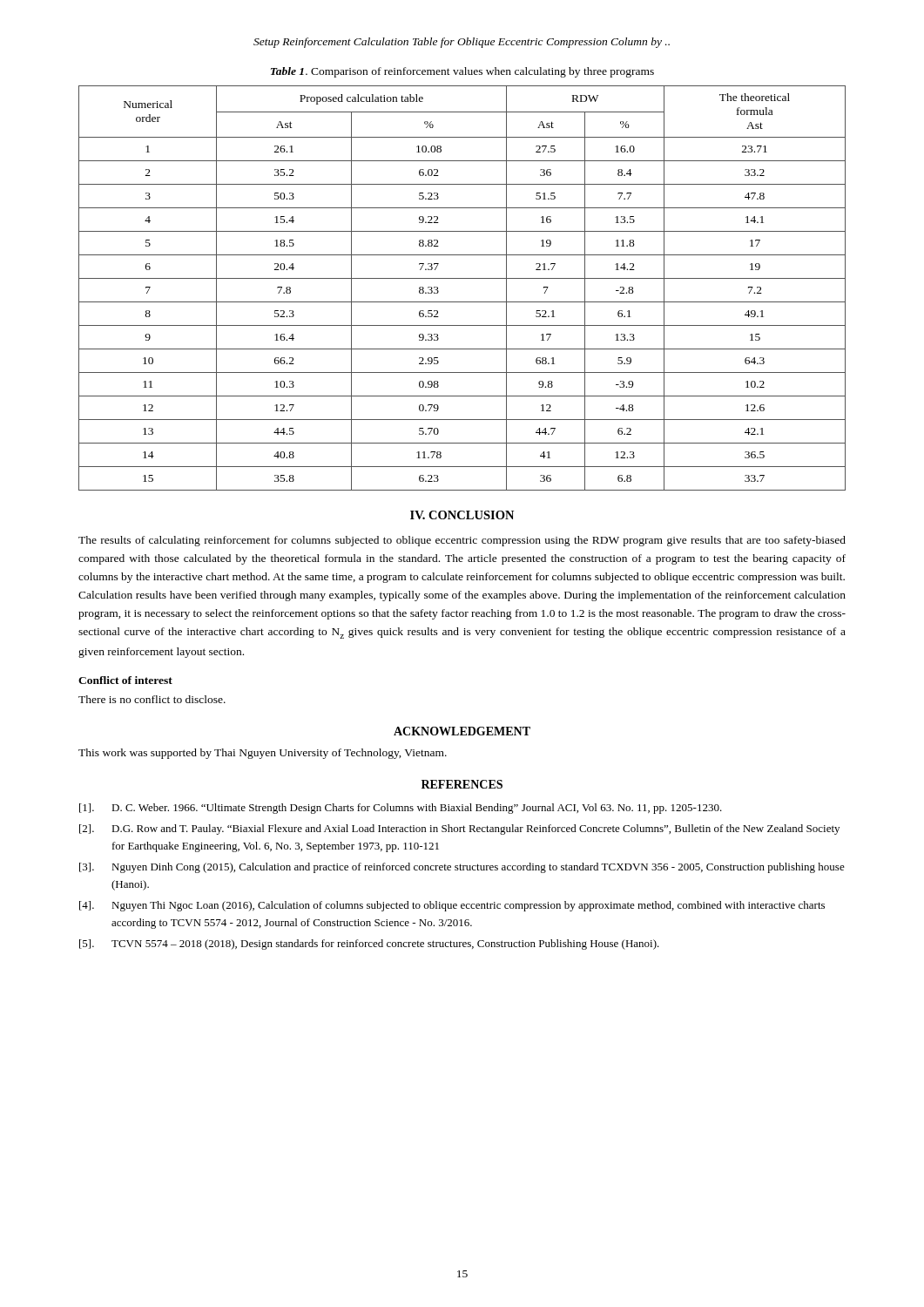Where is the caption that starts "Table 1. Comparison of reinforcement values"?
Screen dimensions: 1307x924
click(462, 71)
